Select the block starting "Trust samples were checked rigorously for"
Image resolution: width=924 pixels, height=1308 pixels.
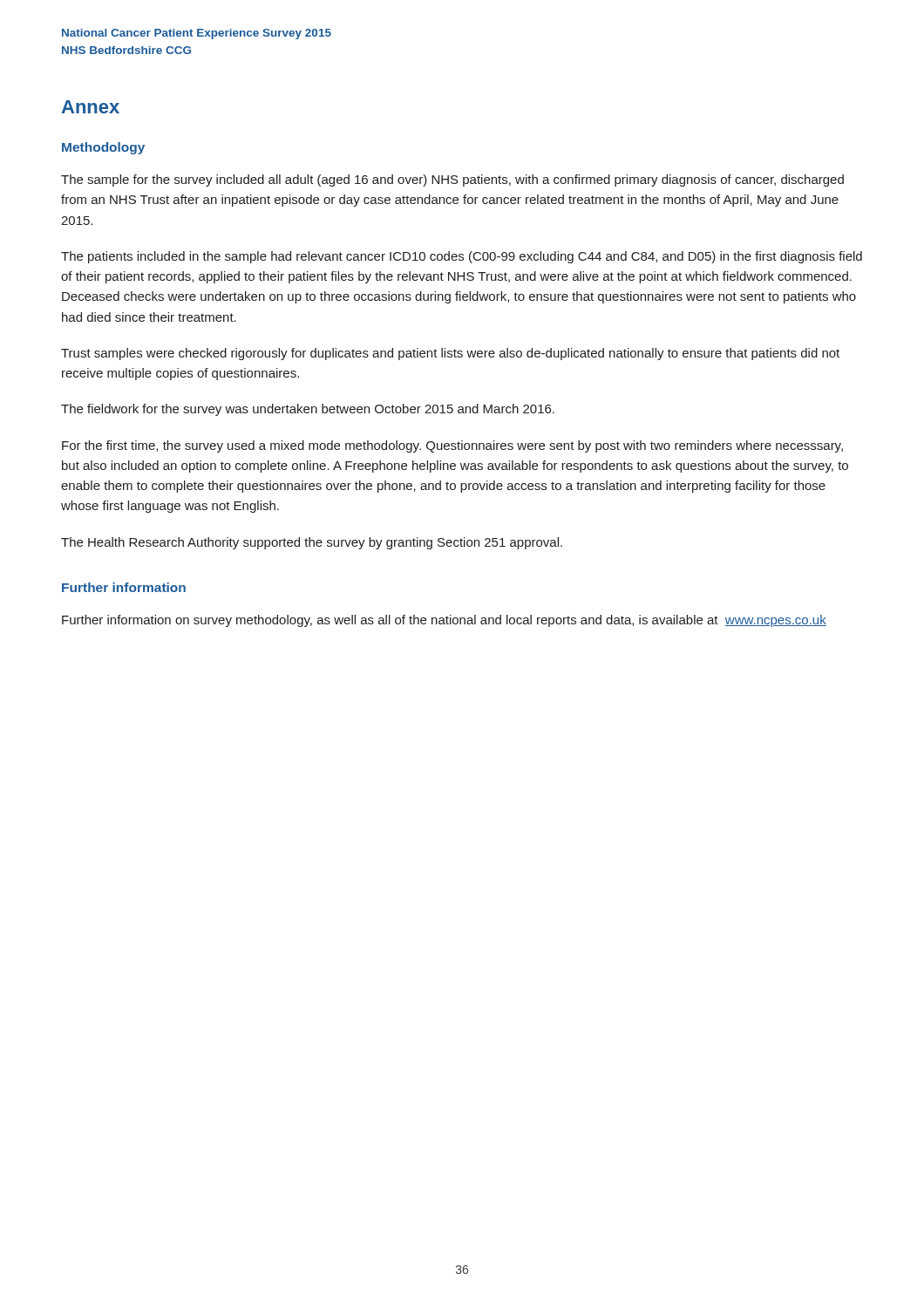450,363
